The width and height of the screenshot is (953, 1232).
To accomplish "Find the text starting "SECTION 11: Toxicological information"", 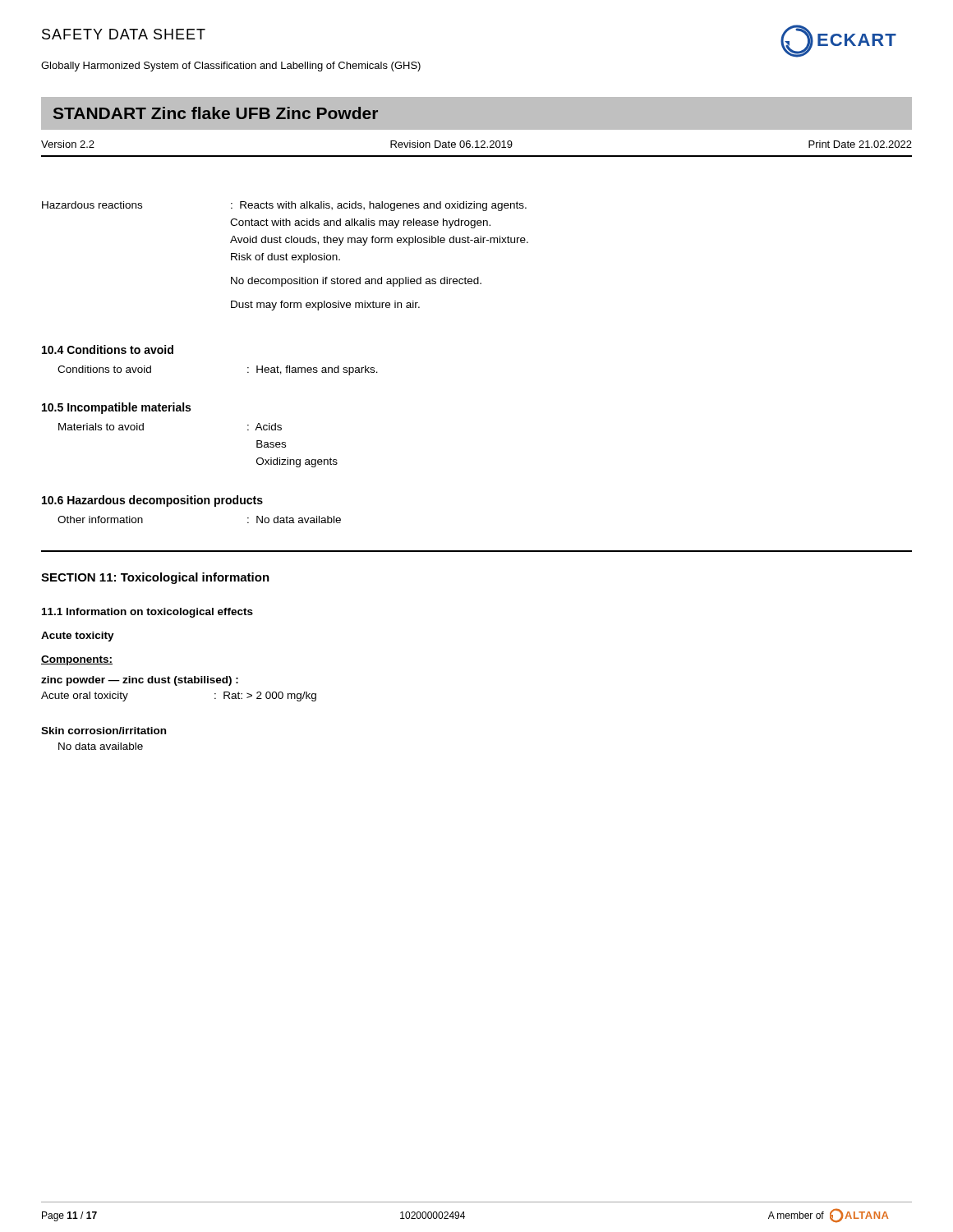I will (155, 577).
